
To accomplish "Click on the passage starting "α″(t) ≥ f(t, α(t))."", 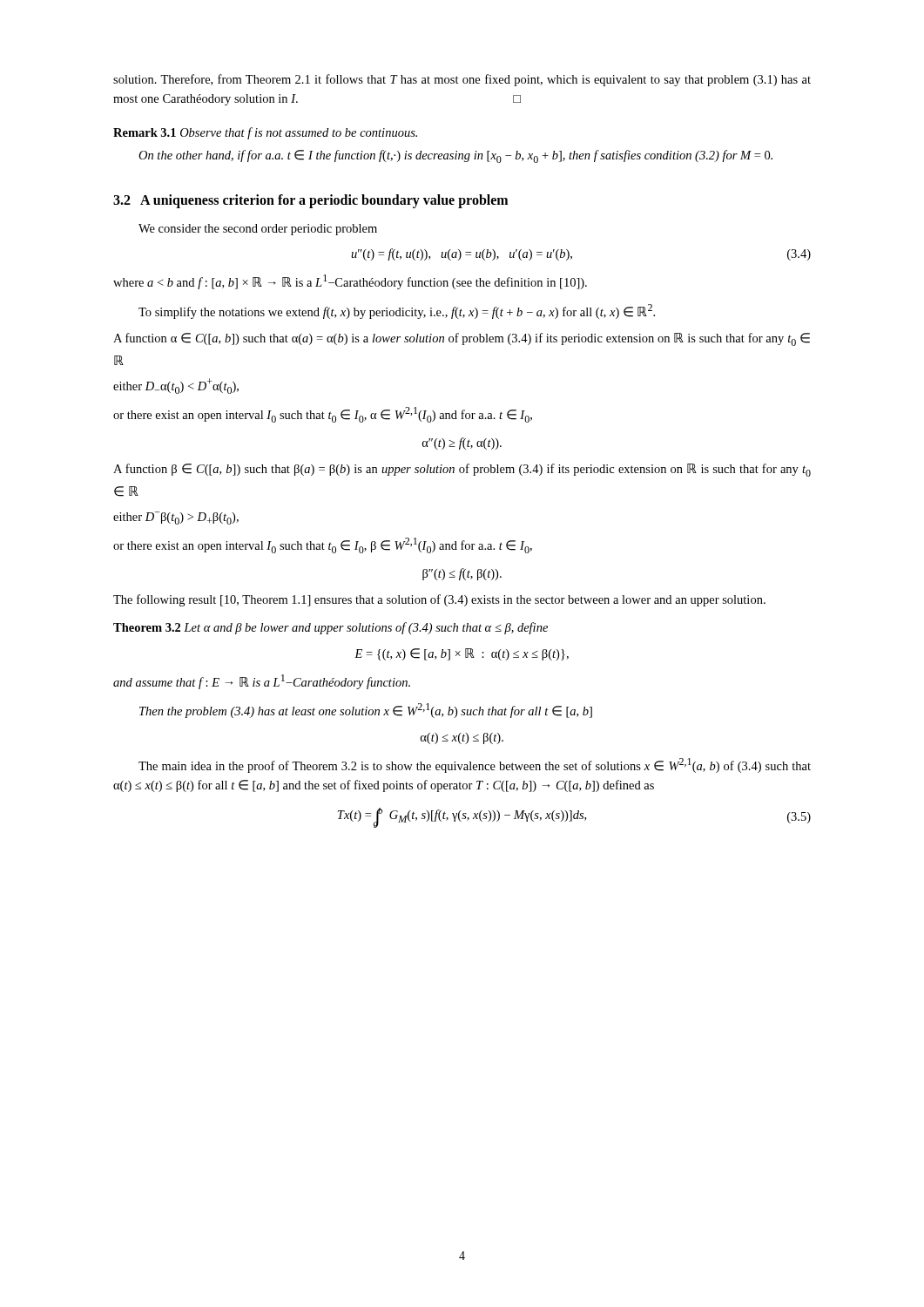I will pos(462,443).
